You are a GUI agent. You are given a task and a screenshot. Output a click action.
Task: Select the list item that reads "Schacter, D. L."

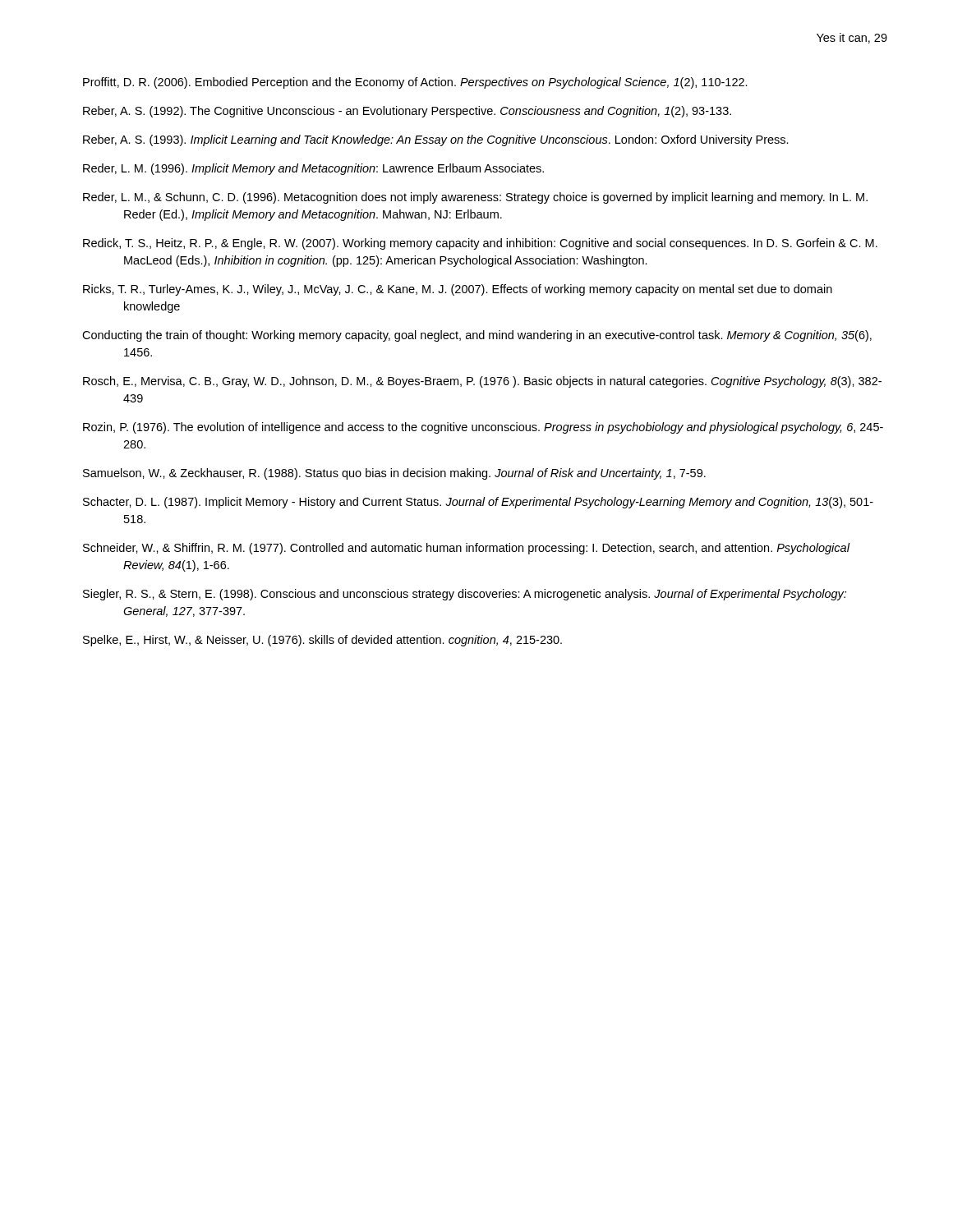478,511
